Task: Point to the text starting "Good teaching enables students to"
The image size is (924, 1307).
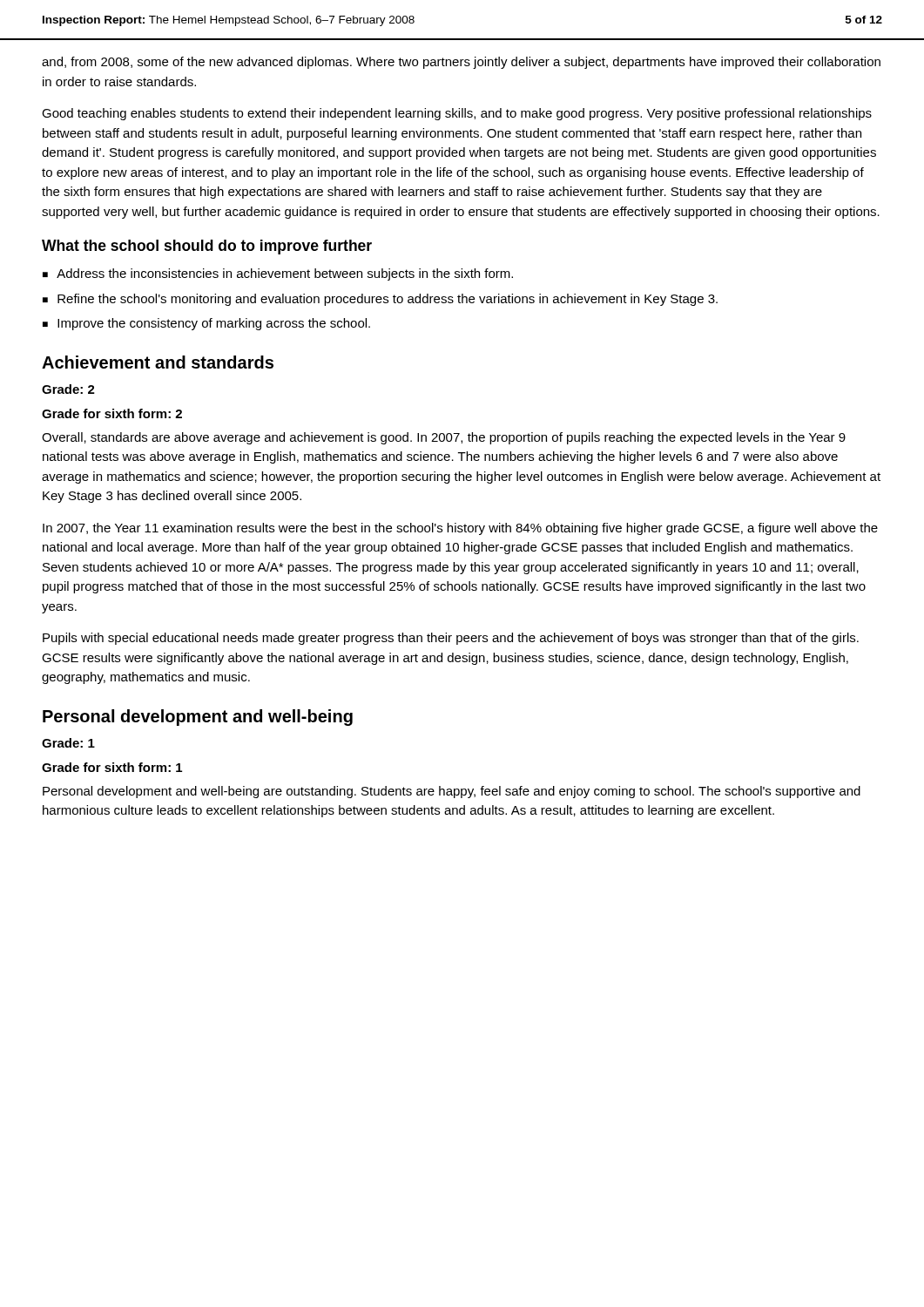Action: pos(462,162)
